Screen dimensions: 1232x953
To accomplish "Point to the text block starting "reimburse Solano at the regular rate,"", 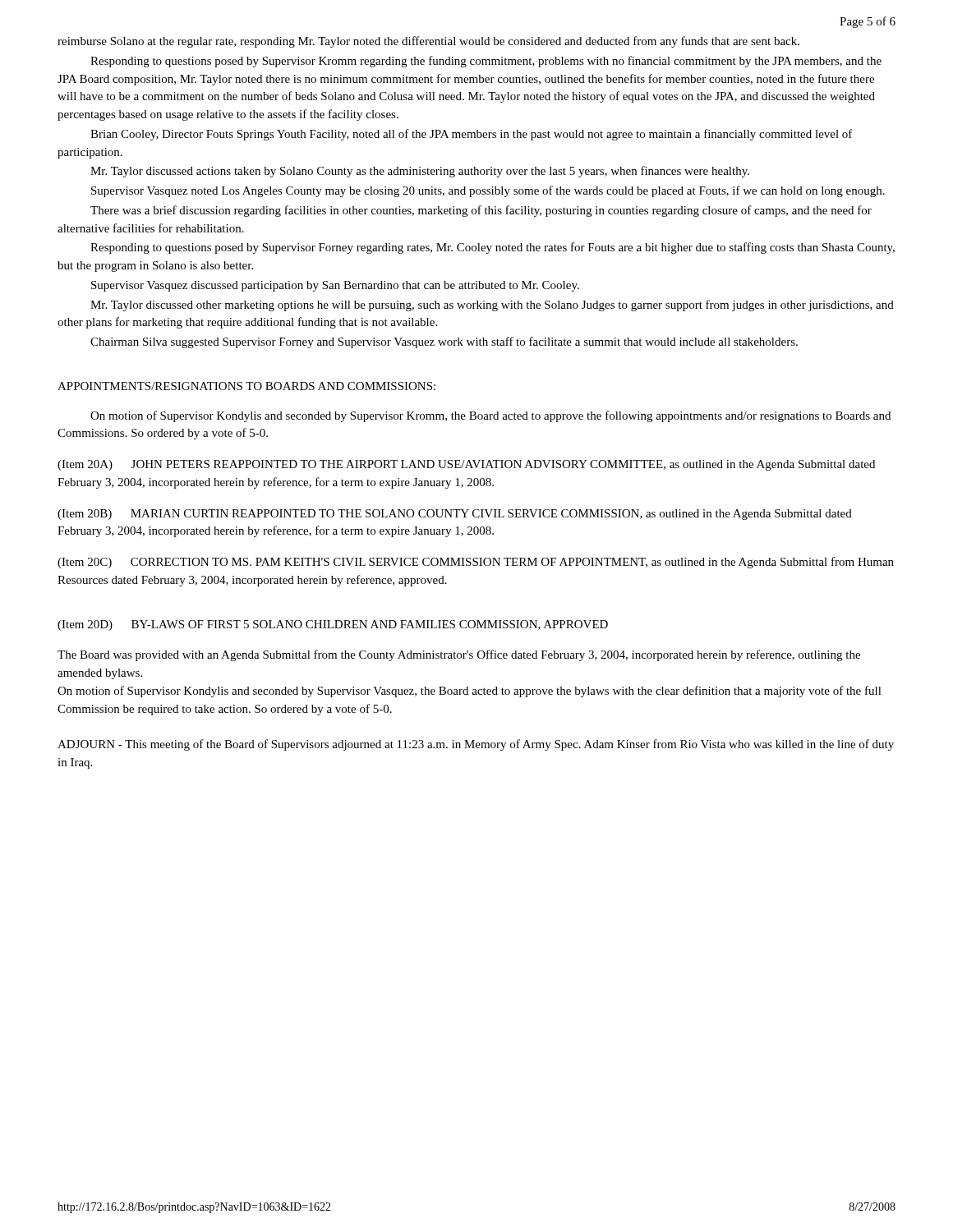I will [476, 42].
